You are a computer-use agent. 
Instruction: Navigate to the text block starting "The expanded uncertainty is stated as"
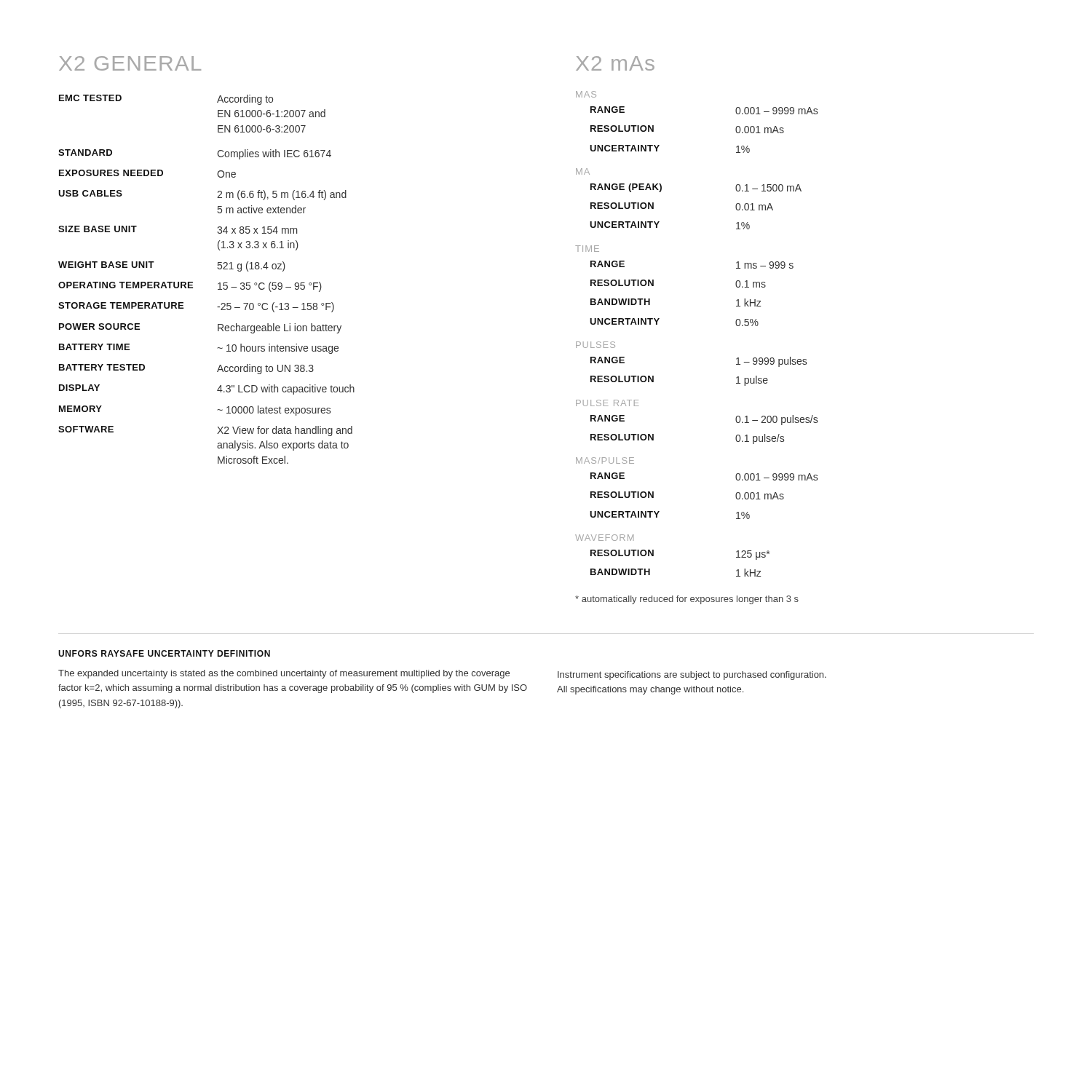[x=293, y=688]
